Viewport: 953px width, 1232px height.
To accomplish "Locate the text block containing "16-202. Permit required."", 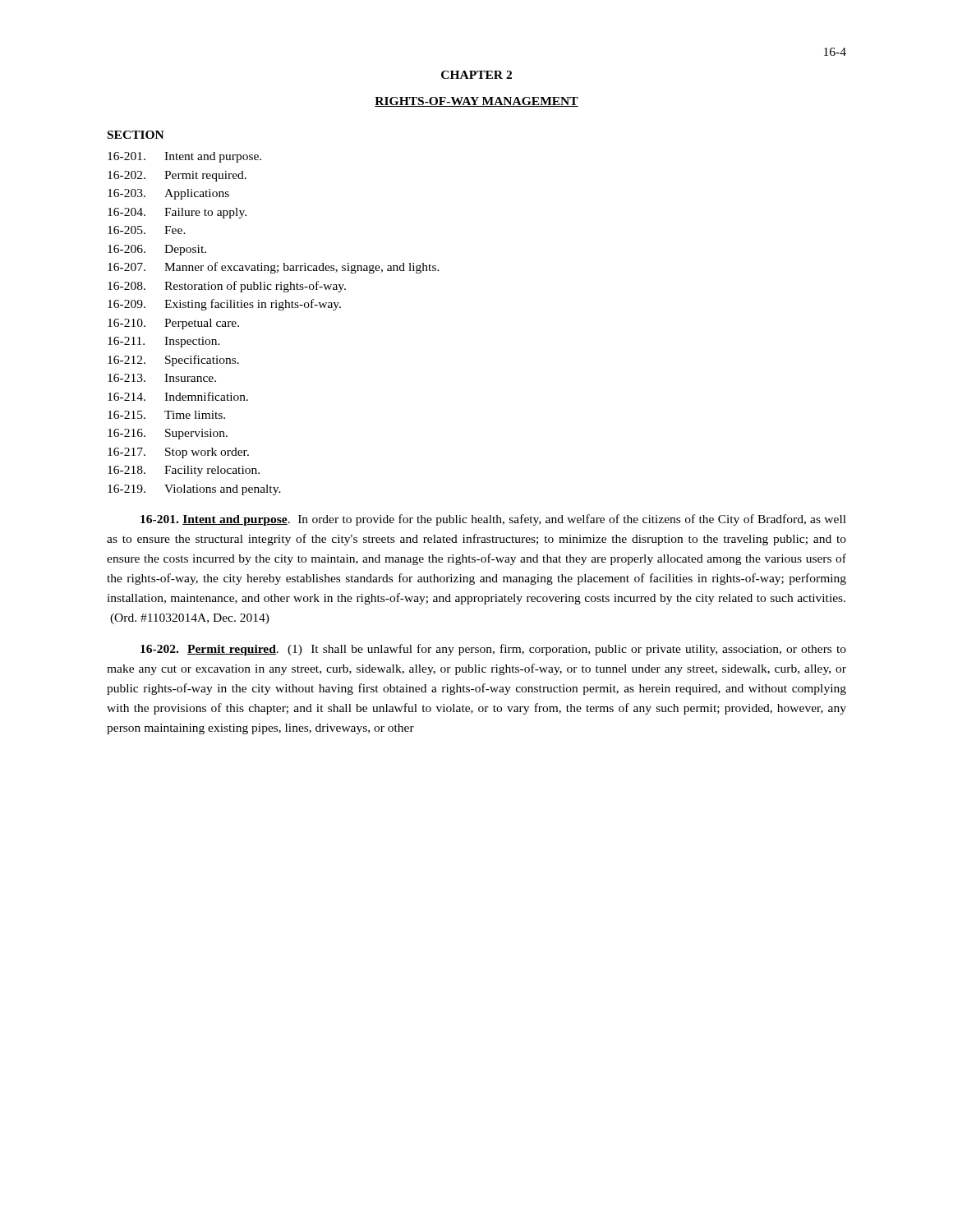I will (x=476, y=688).
